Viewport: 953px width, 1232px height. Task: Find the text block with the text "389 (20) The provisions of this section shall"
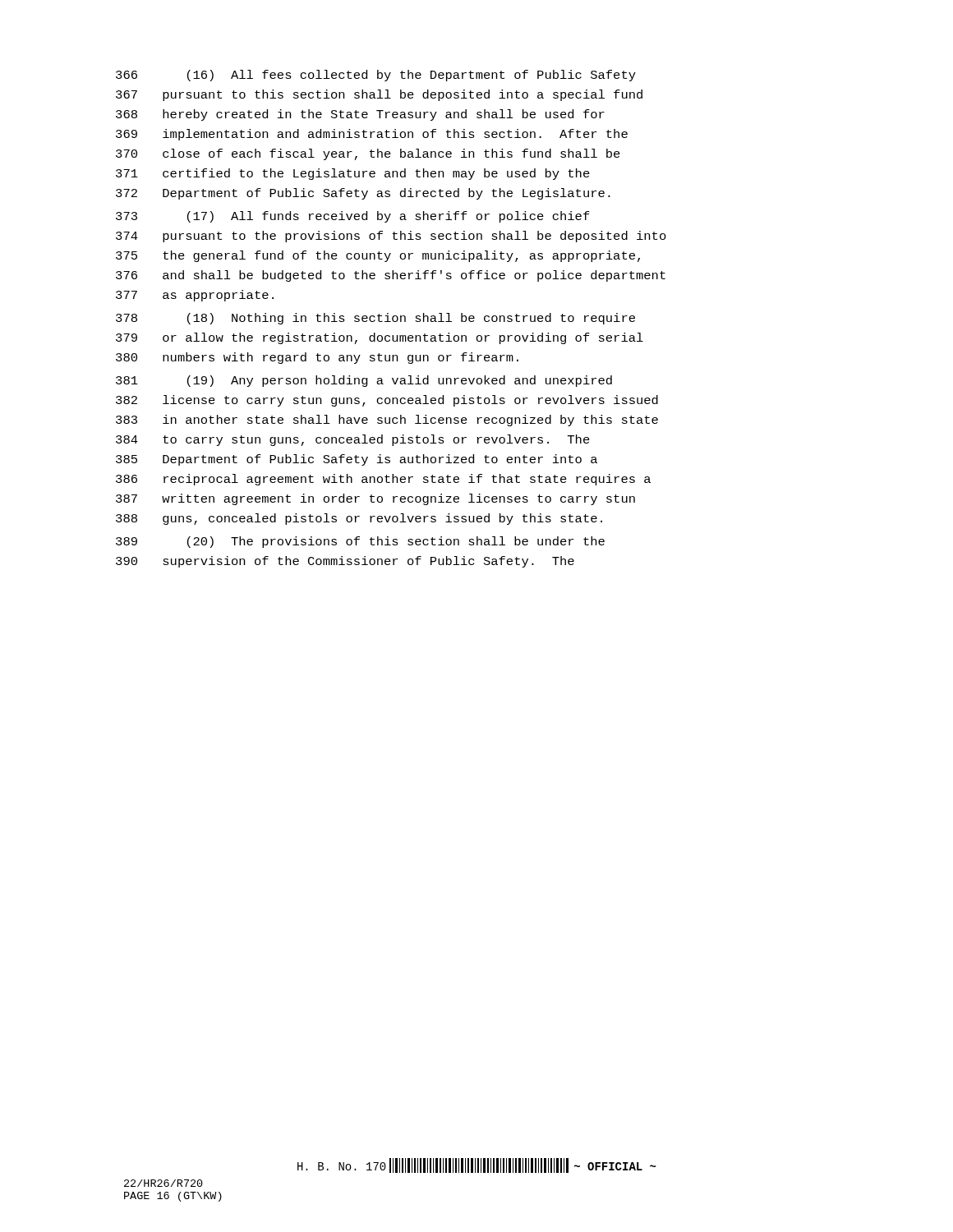tap(493, 552)
